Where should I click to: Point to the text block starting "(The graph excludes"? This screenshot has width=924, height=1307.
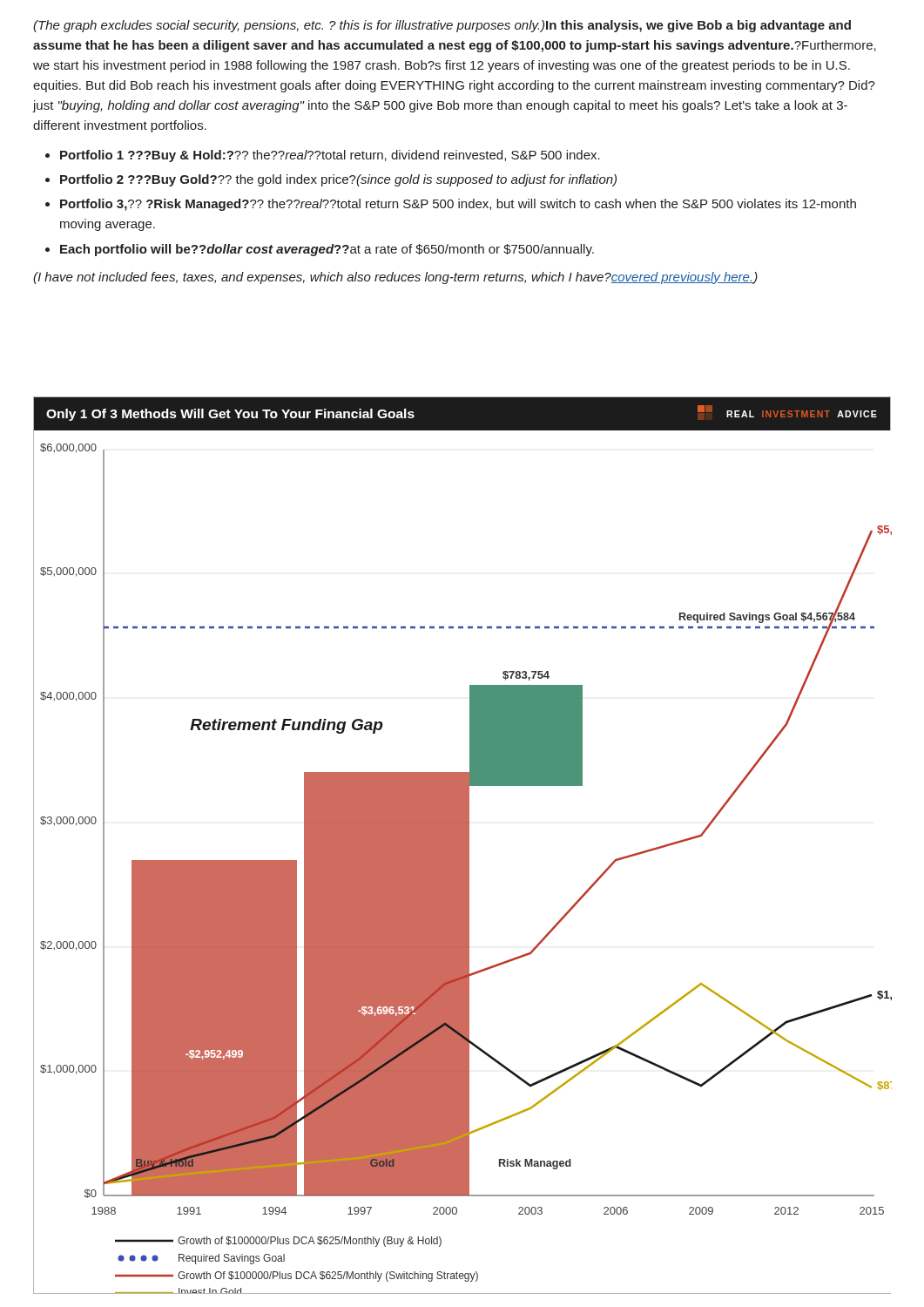(x=455, y=75)
